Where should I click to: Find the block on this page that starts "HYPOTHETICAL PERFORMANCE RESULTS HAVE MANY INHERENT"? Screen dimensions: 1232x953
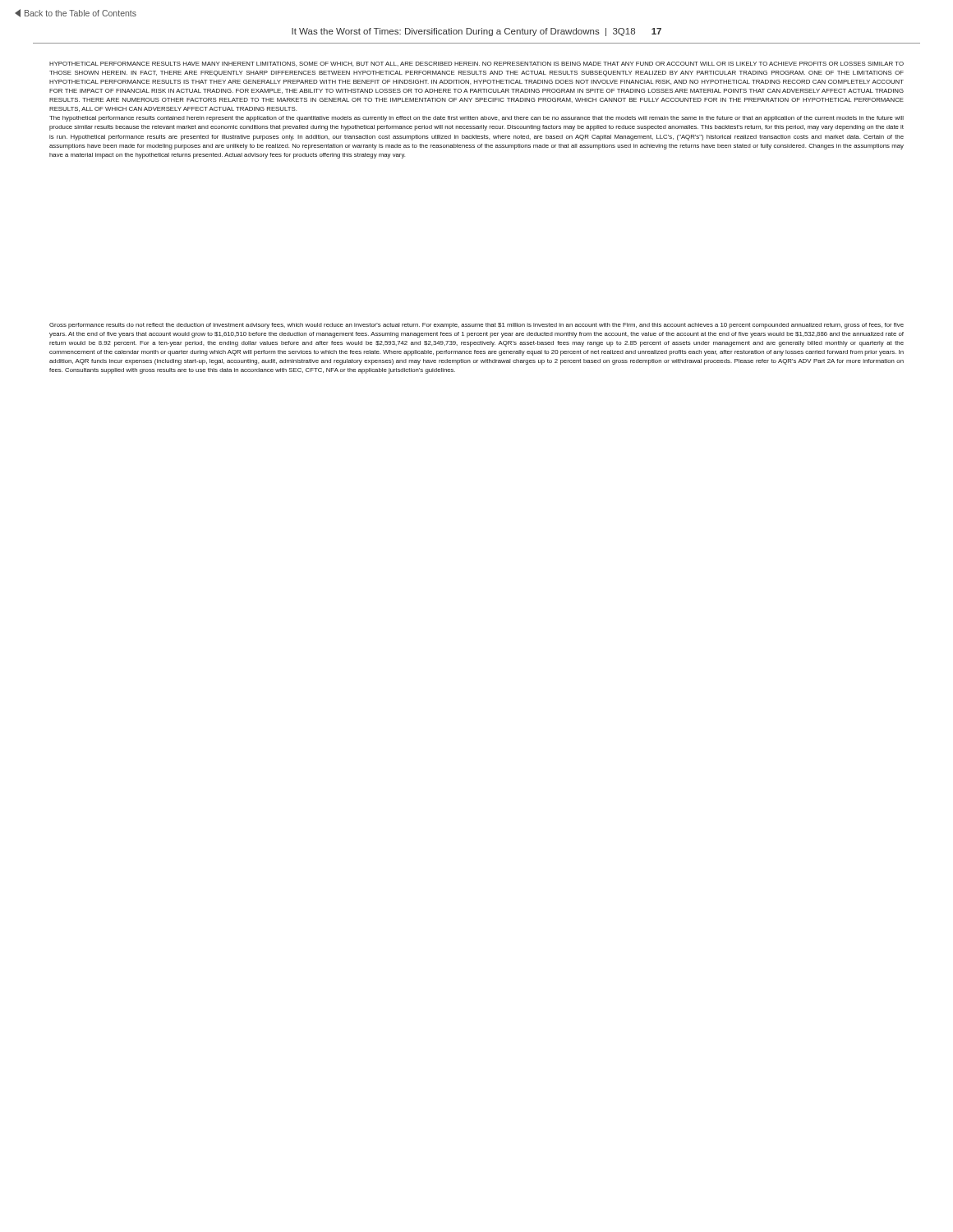click(x=476, y=109)
